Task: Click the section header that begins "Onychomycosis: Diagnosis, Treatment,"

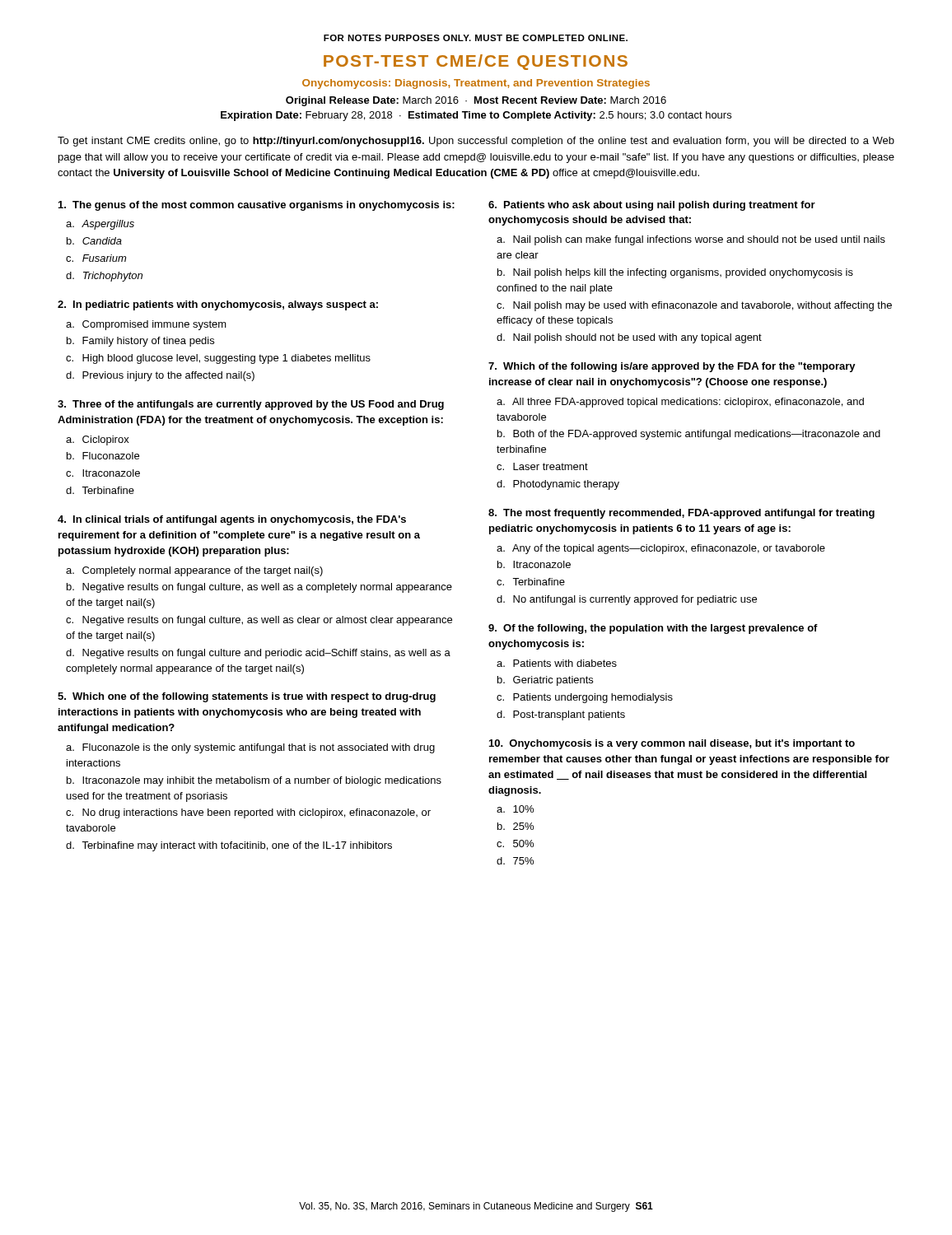Action: pos(476,83)
